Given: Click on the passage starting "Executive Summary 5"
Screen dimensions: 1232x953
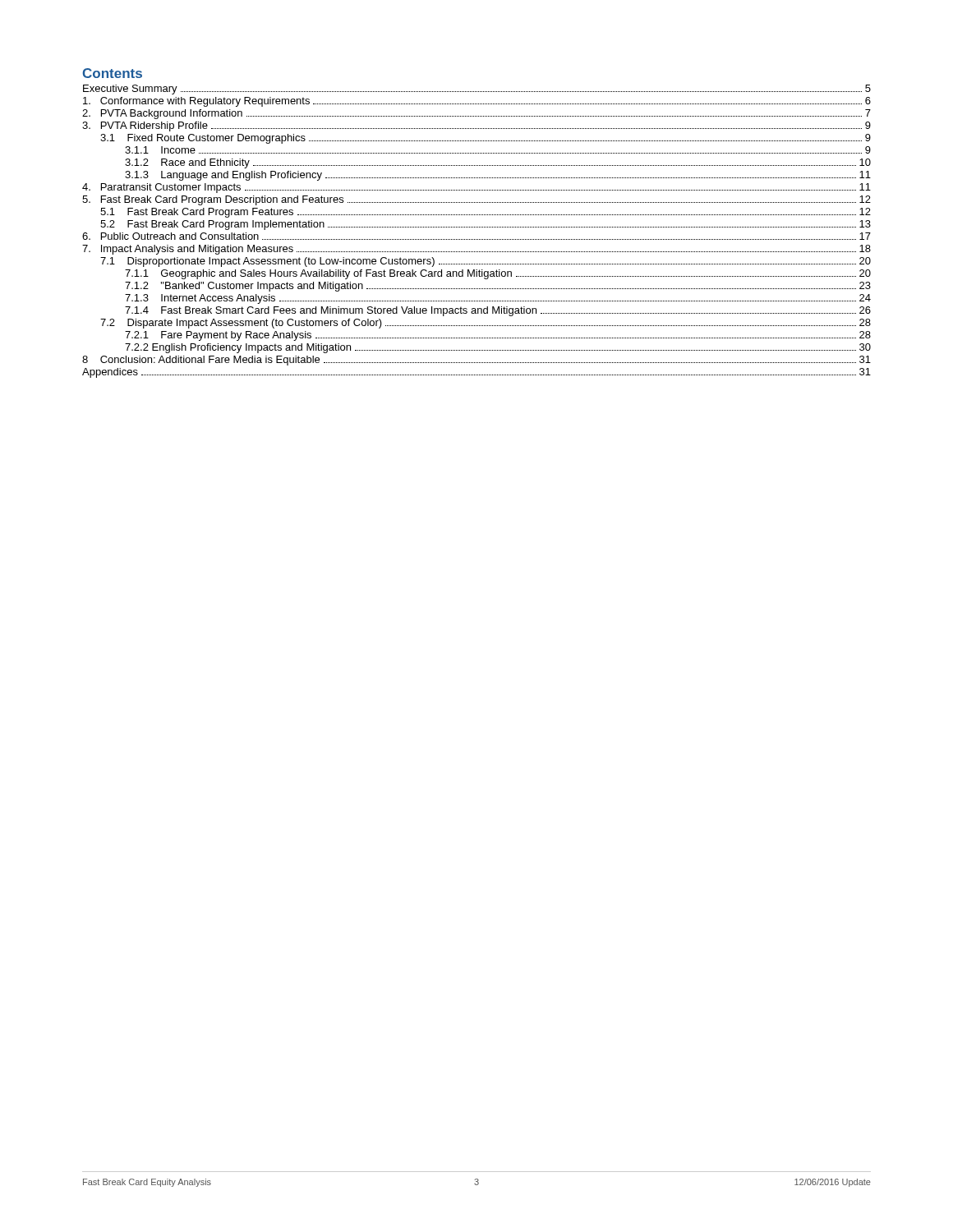Looking at the screenshot, I should tap(476, 88).
